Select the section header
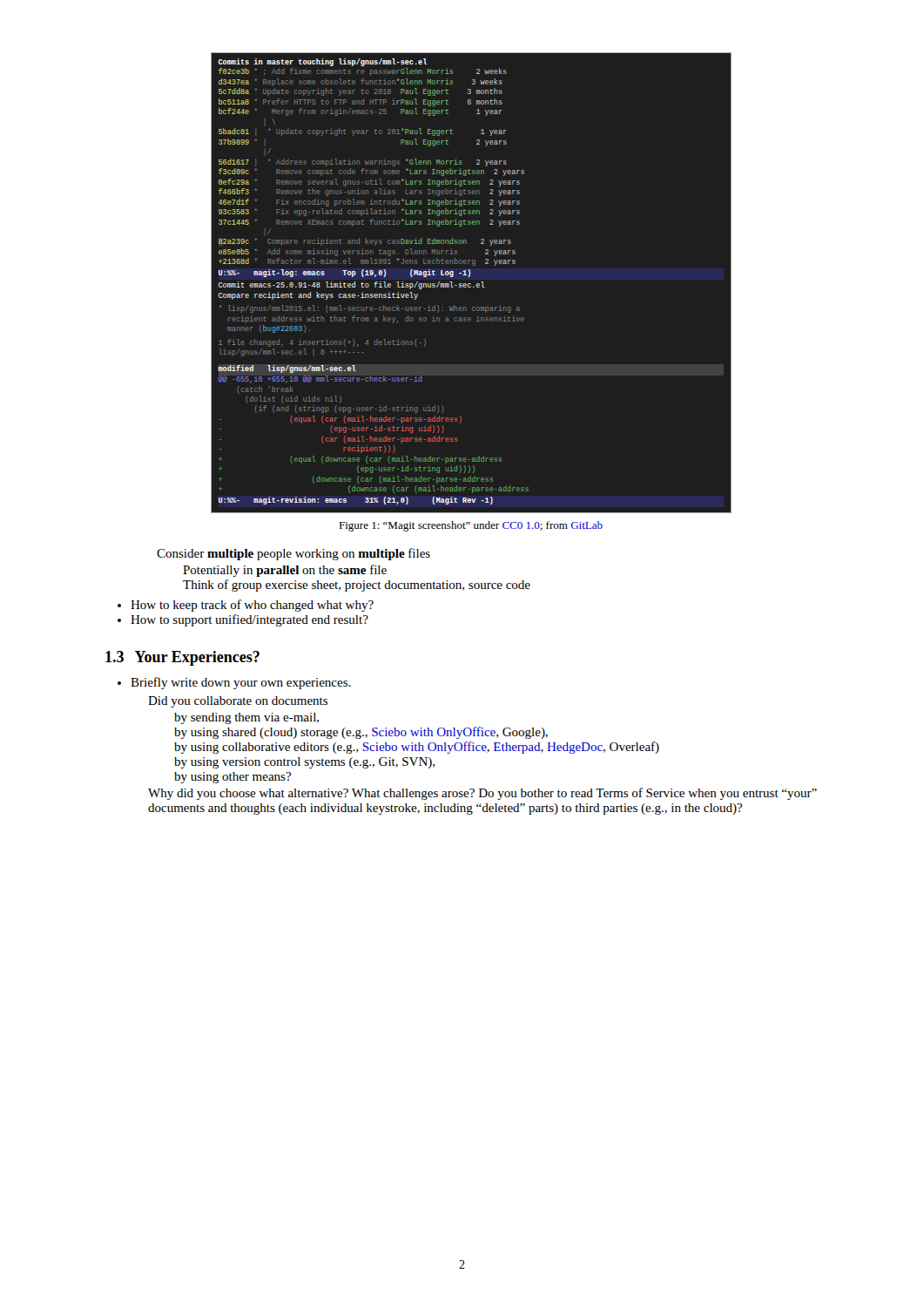The height and width of the screenshot is (1307, 924). tap(182, 658)
